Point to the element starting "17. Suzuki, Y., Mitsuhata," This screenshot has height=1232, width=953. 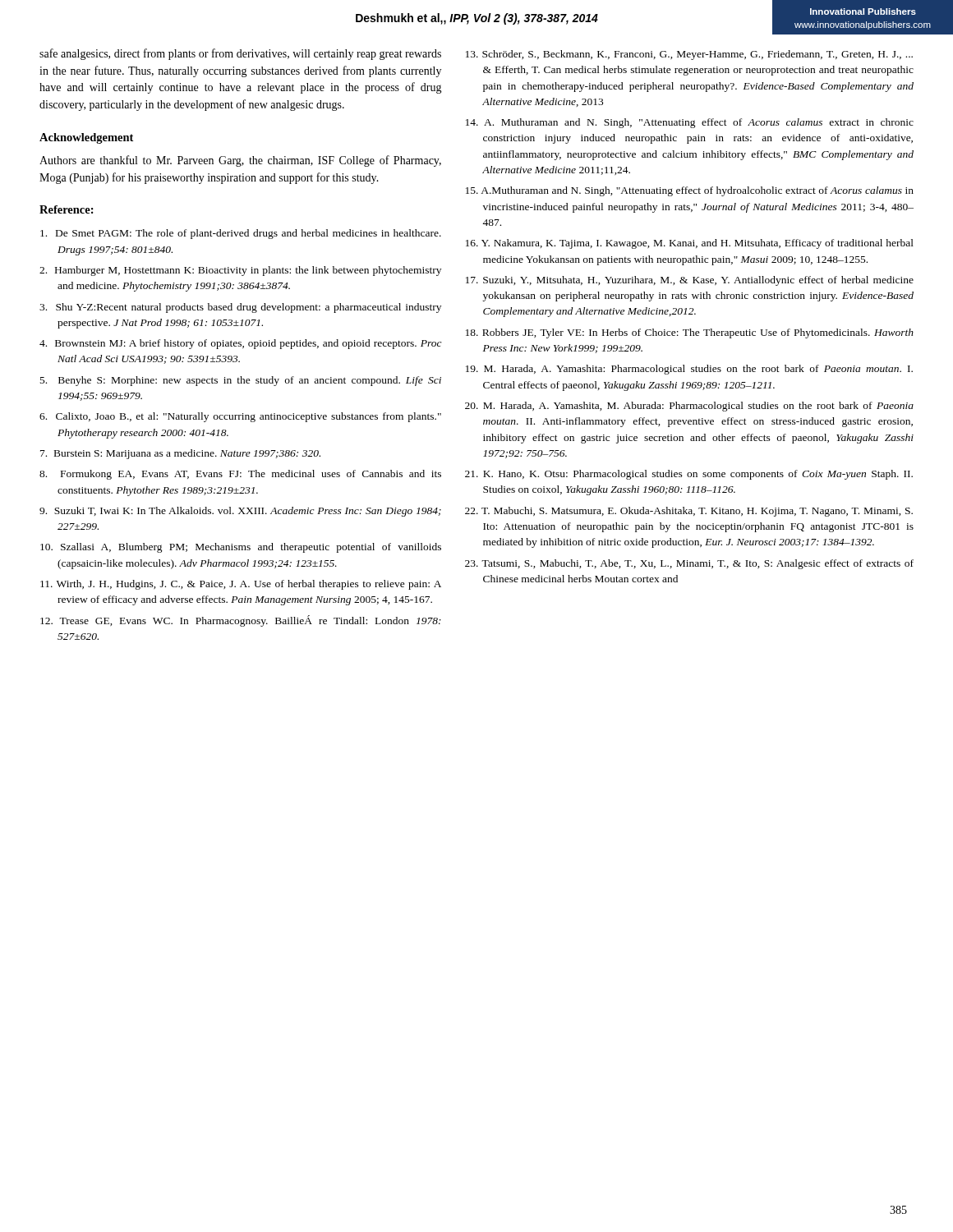point(689,295)
